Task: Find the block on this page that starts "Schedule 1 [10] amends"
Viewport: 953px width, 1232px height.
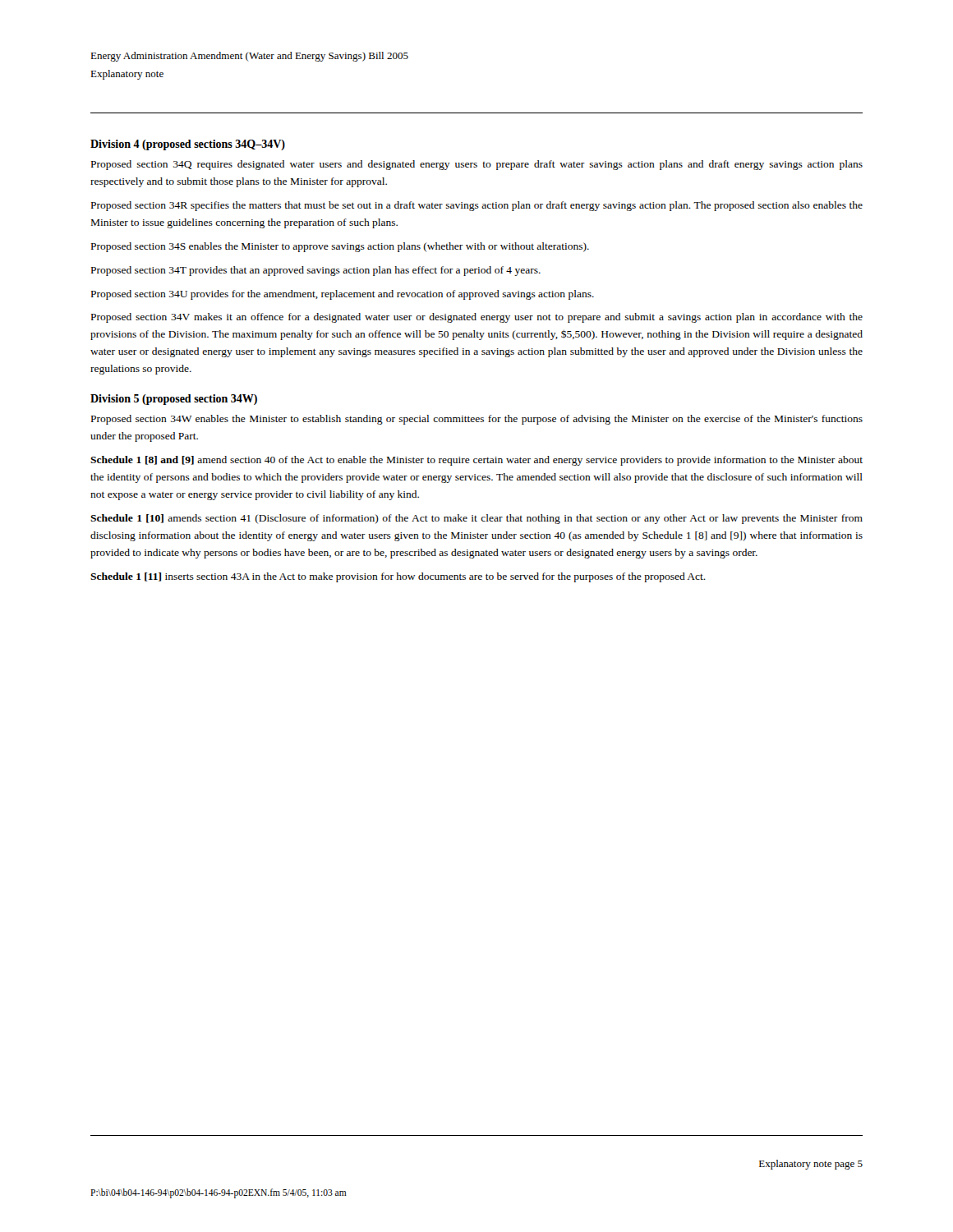Action: coord(476,535)
